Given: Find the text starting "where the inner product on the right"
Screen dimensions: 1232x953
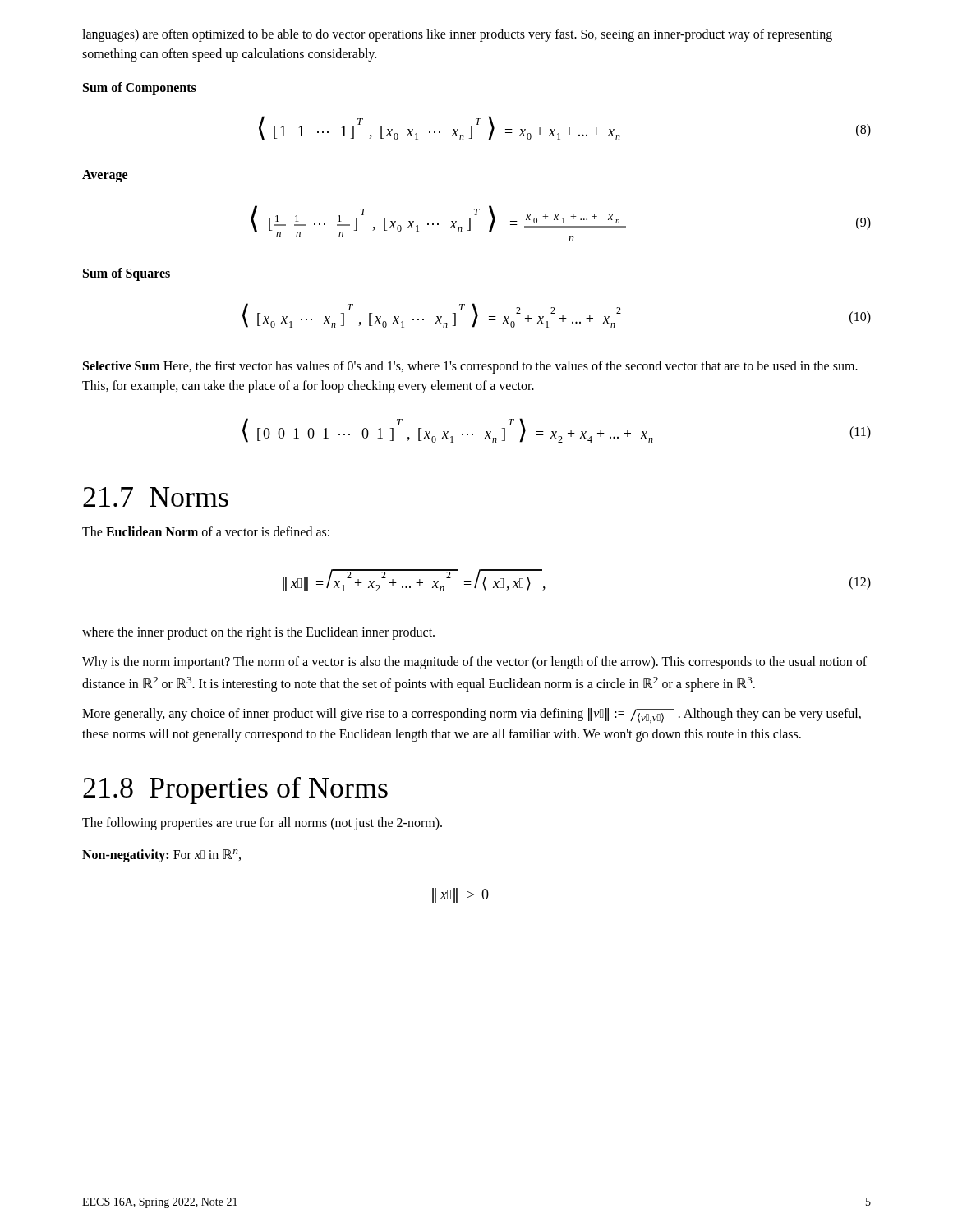Looking at the screenshot, I should [258, 633].
